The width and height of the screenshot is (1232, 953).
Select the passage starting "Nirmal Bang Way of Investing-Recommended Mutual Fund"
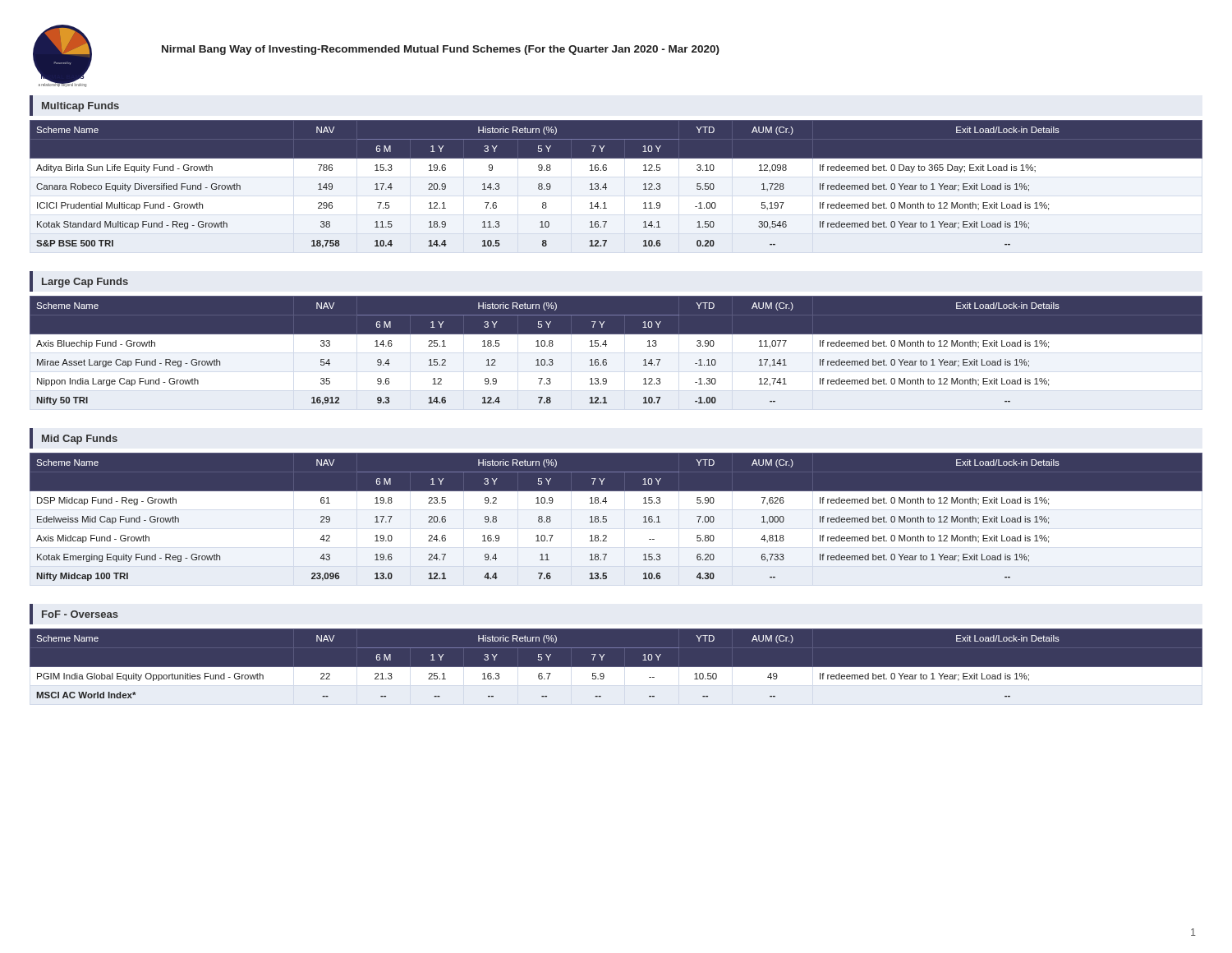pyautogui.click(x=440, y=49)
